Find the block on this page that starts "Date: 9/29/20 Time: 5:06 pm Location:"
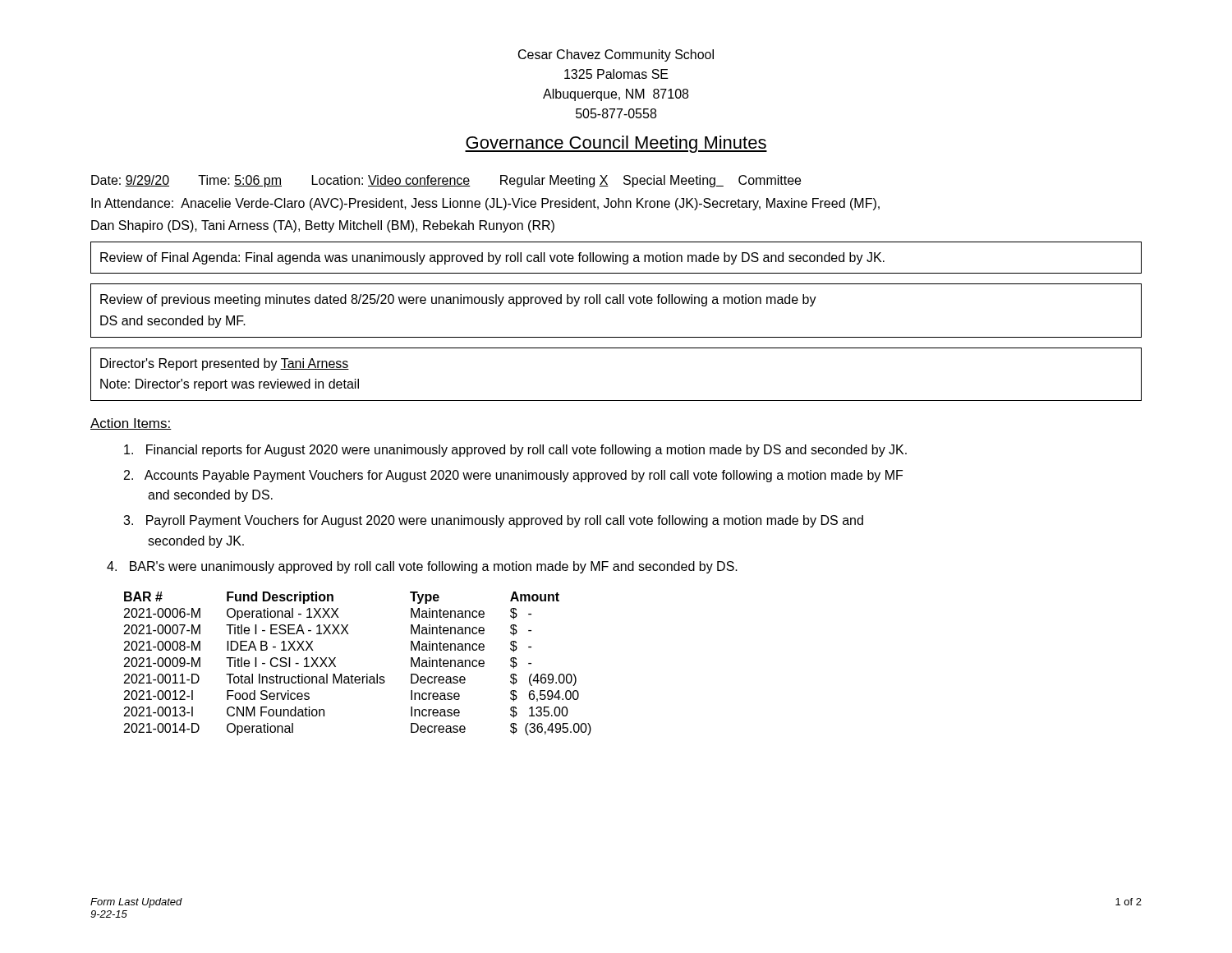Image resolution: width=1232 pixels, height=953 pixels. (x=616, y=203)
